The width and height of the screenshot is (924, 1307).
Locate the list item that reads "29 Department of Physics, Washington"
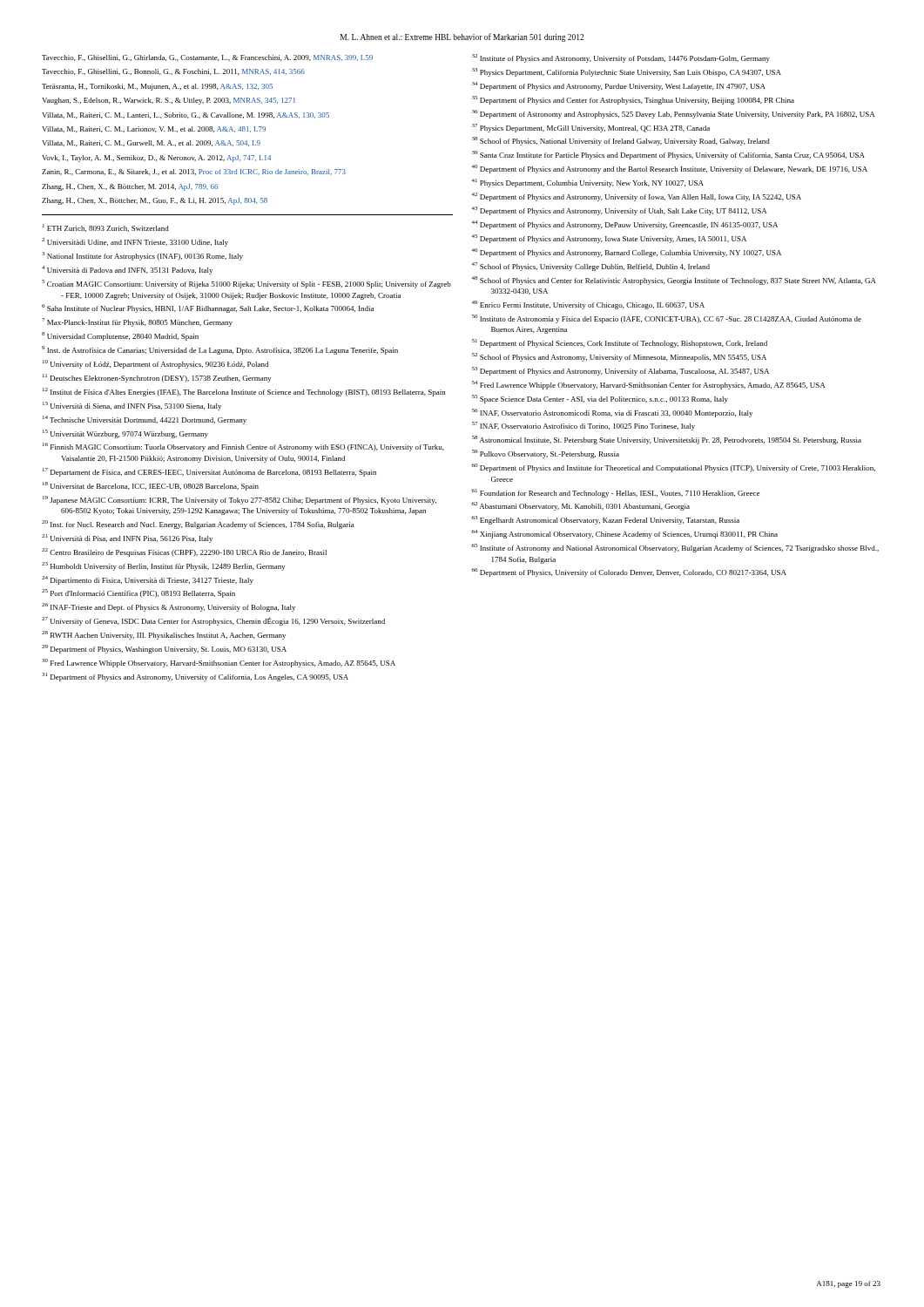click(164, 648)
